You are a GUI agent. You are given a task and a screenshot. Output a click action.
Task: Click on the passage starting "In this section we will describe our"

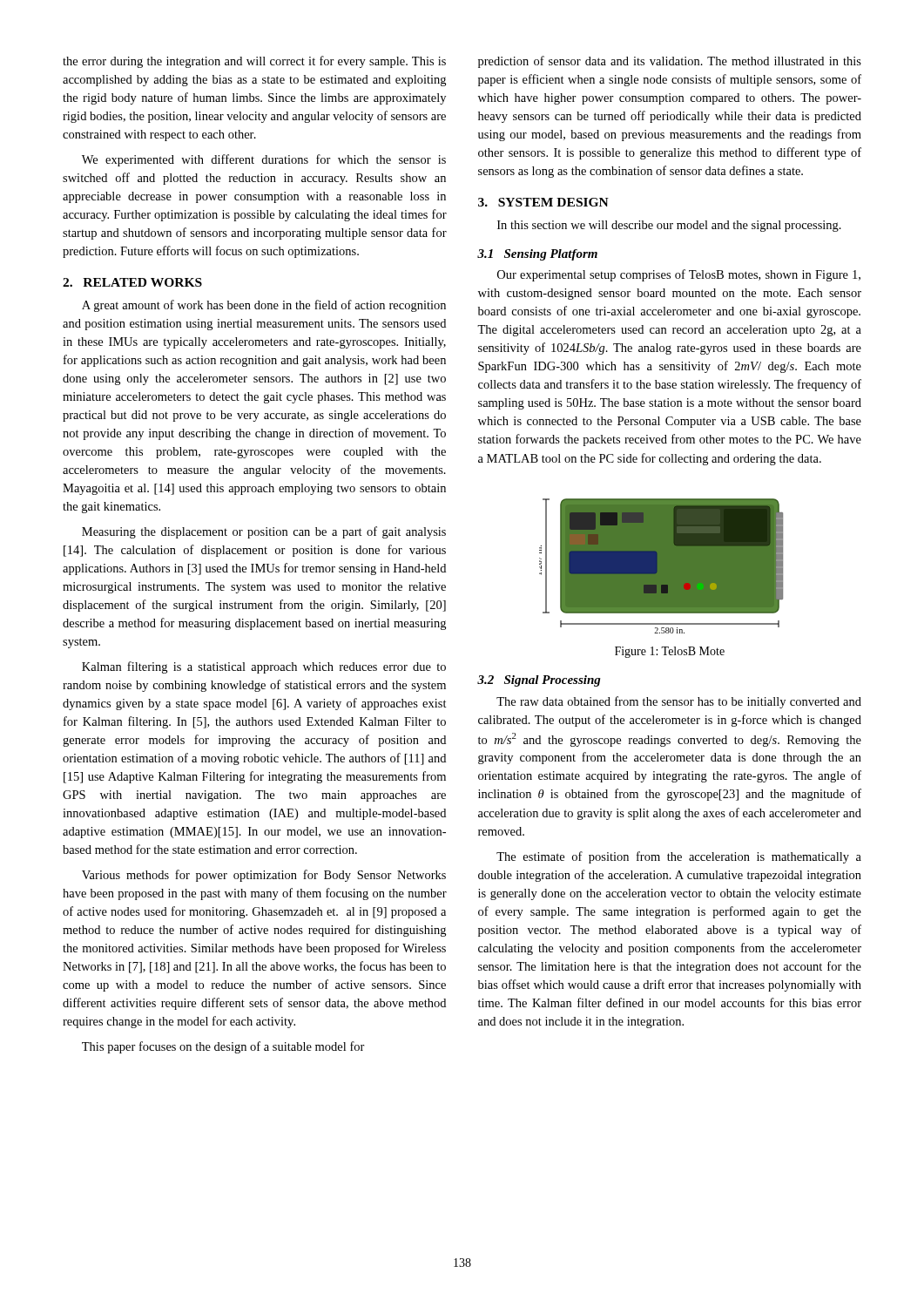(x=669, y=225)
